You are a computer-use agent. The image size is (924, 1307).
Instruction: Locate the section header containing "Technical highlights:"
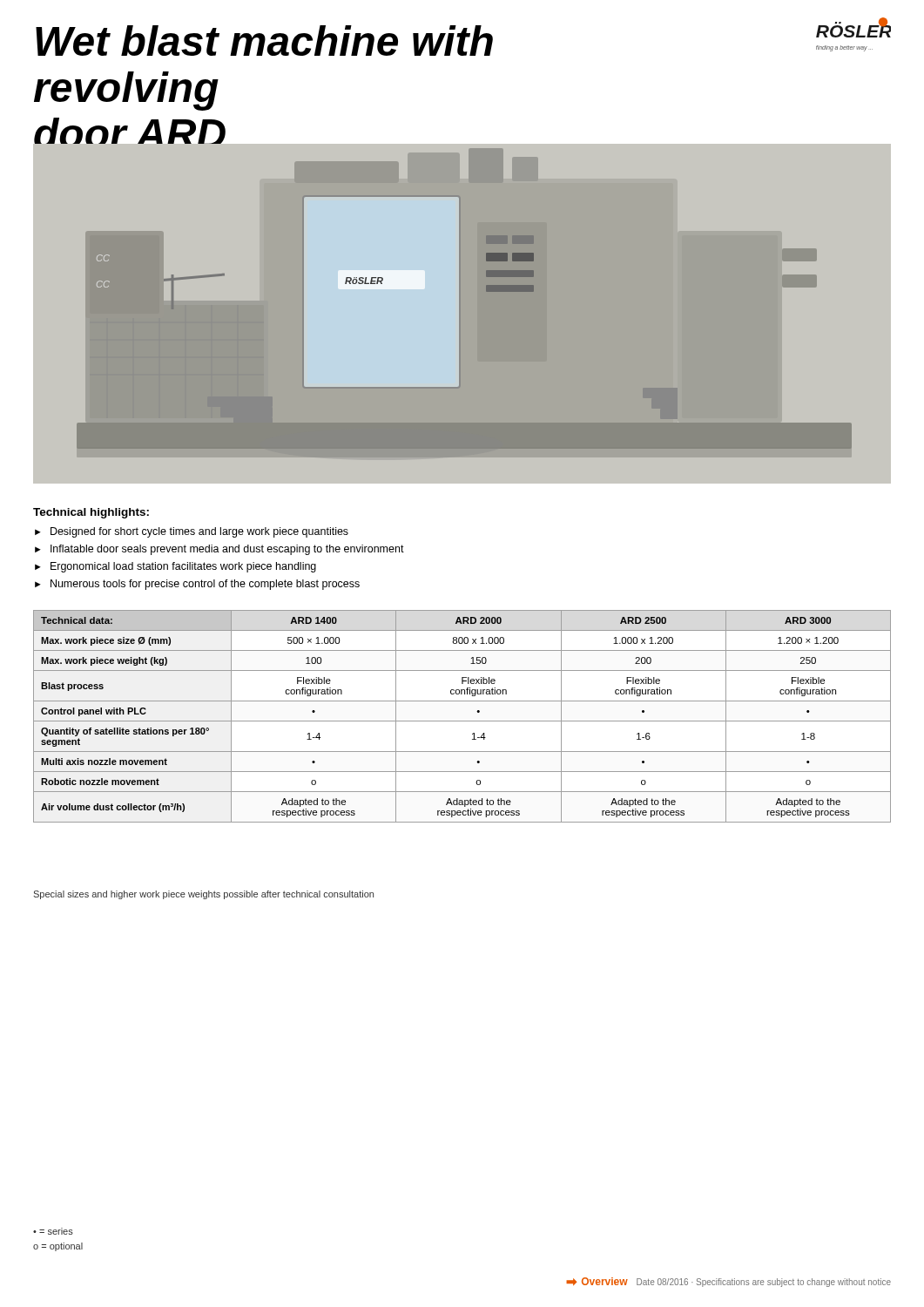click(x=91, y=512)
